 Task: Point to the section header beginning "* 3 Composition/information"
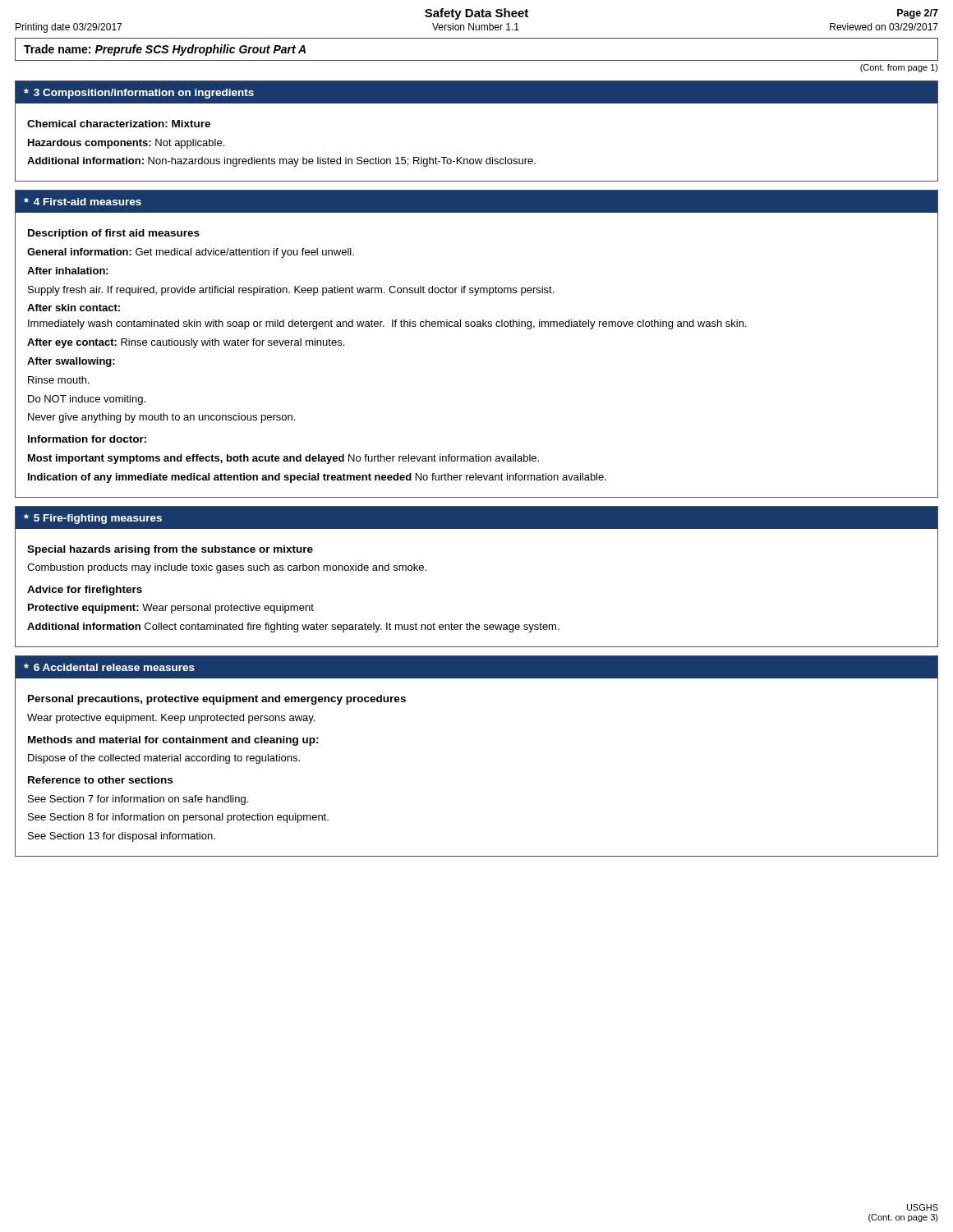139,92
